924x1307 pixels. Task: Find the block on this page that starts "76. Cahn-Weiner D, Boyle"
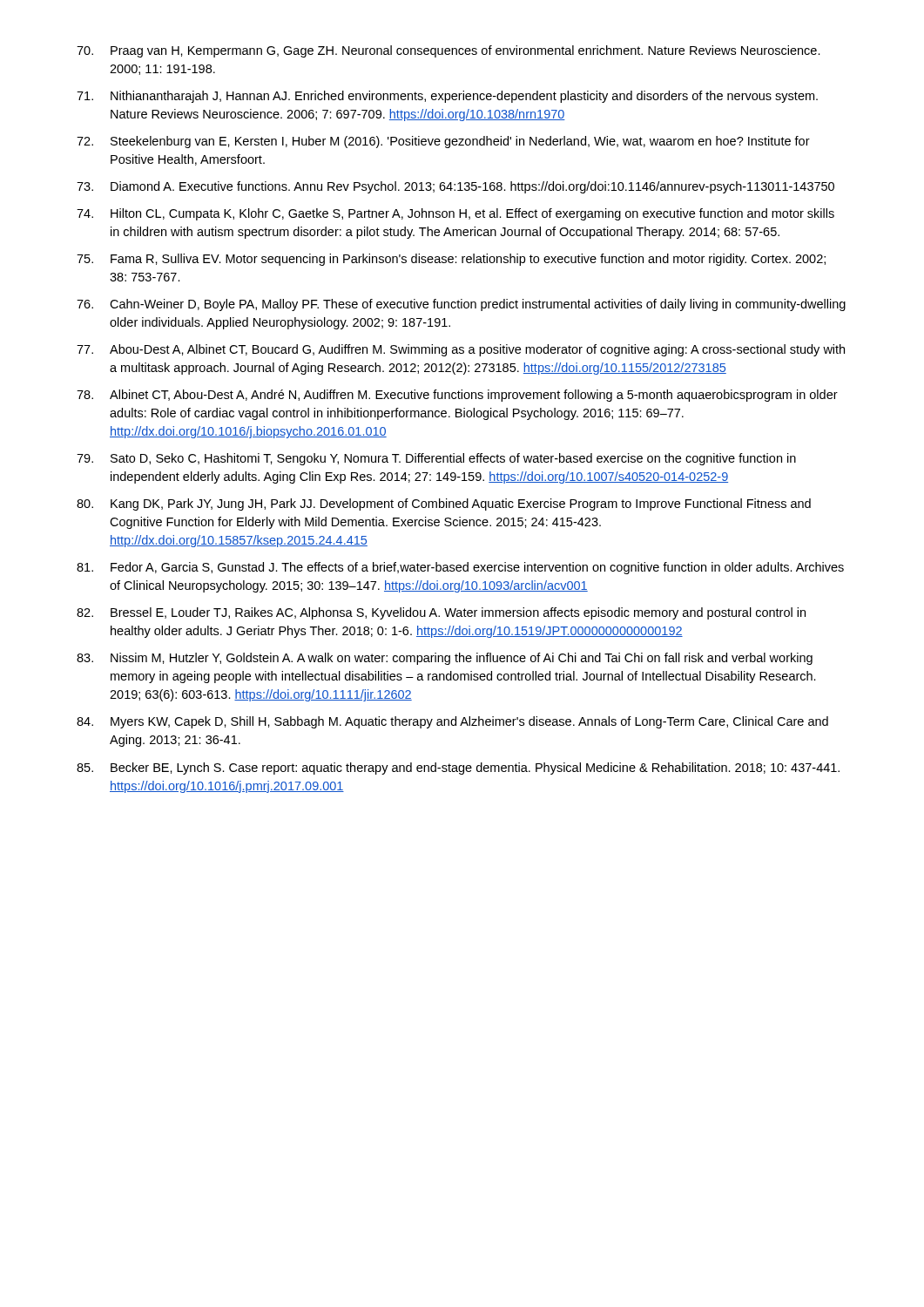[x=462, y=314]
